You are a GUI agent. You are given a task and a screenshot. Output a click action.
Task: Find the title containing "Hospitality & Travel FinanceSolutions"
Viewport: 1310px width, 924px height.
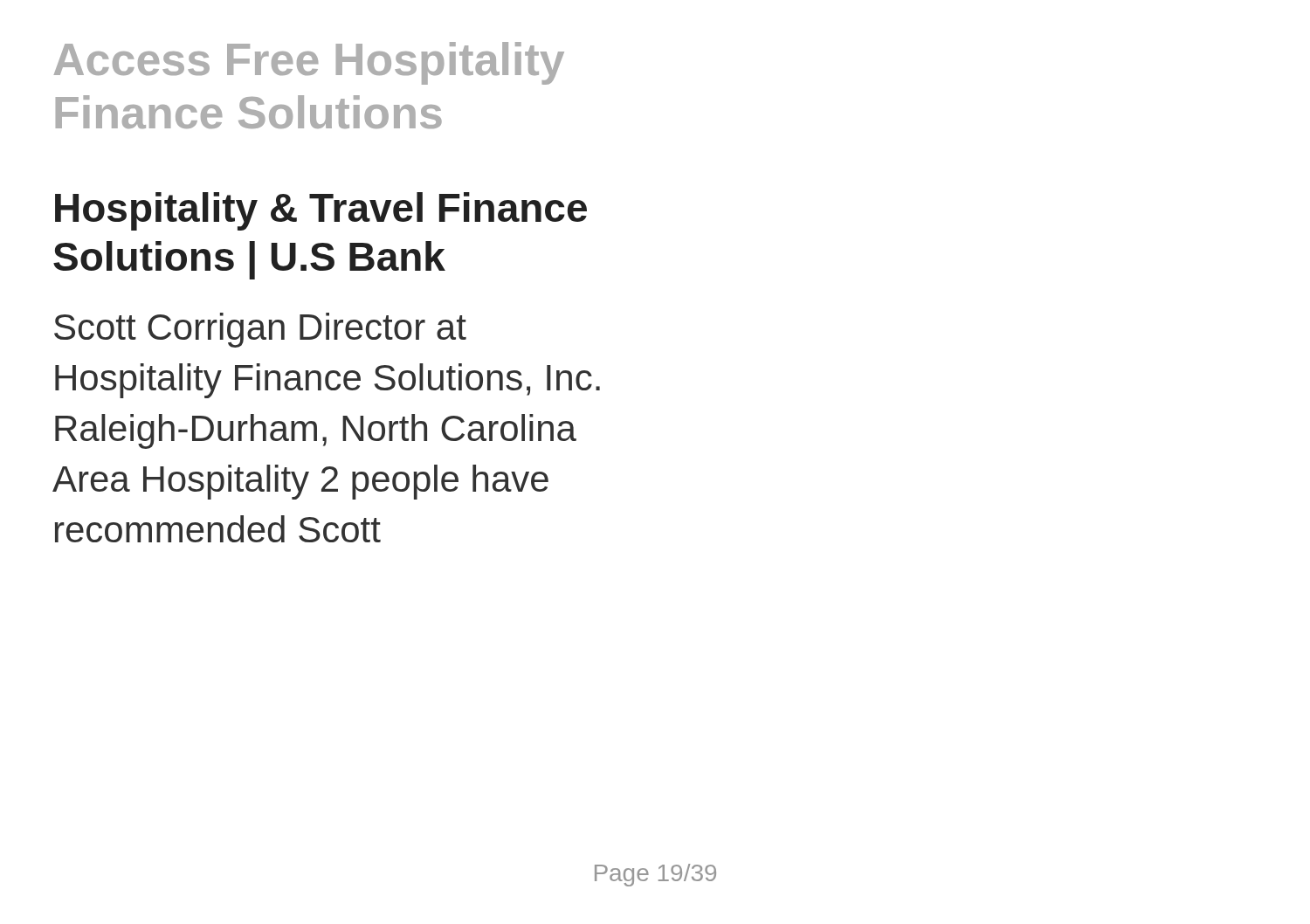[x=320, y=232]
